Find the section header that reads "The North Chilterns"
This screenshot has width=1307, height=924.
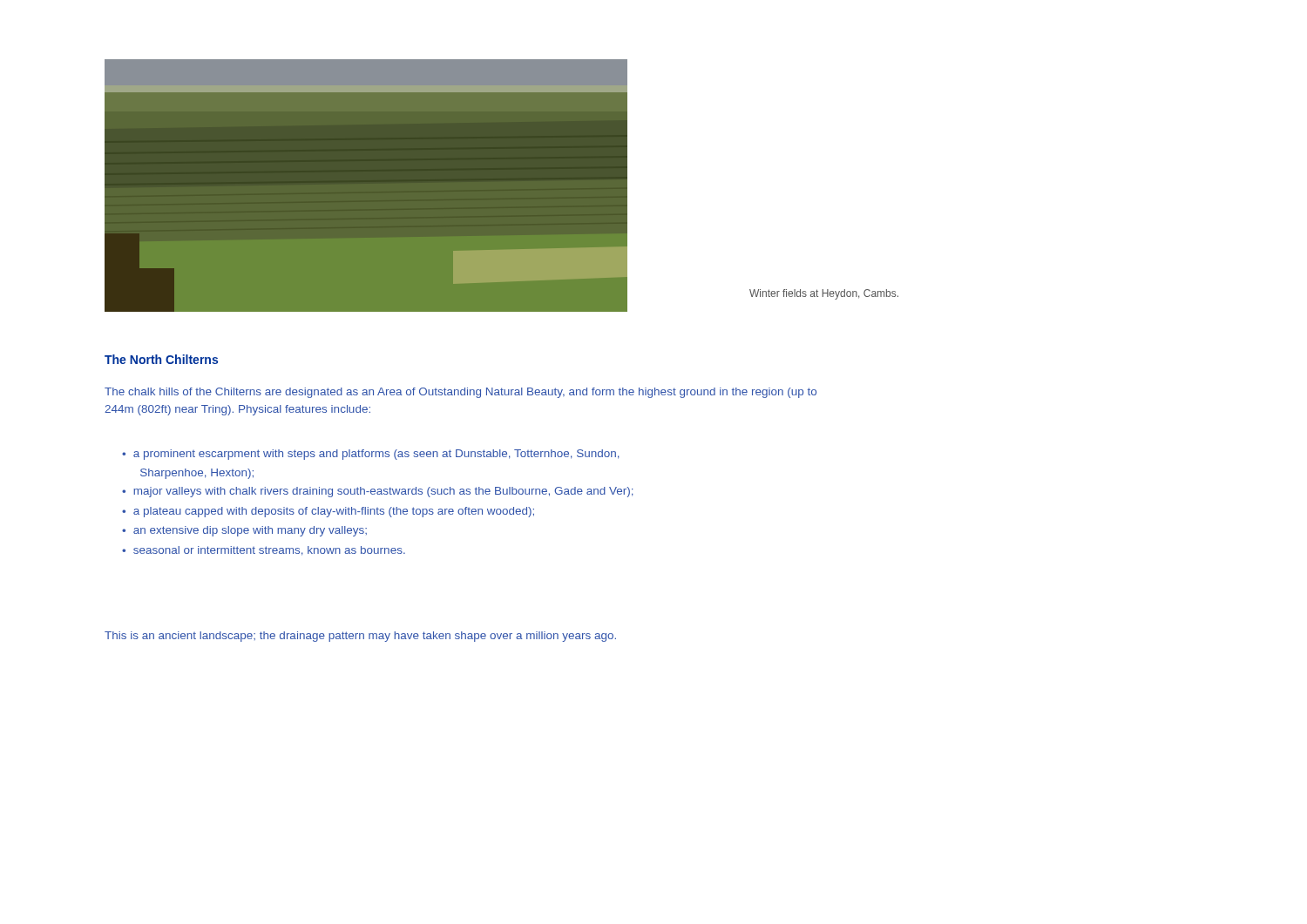click(x=161, y=360)
